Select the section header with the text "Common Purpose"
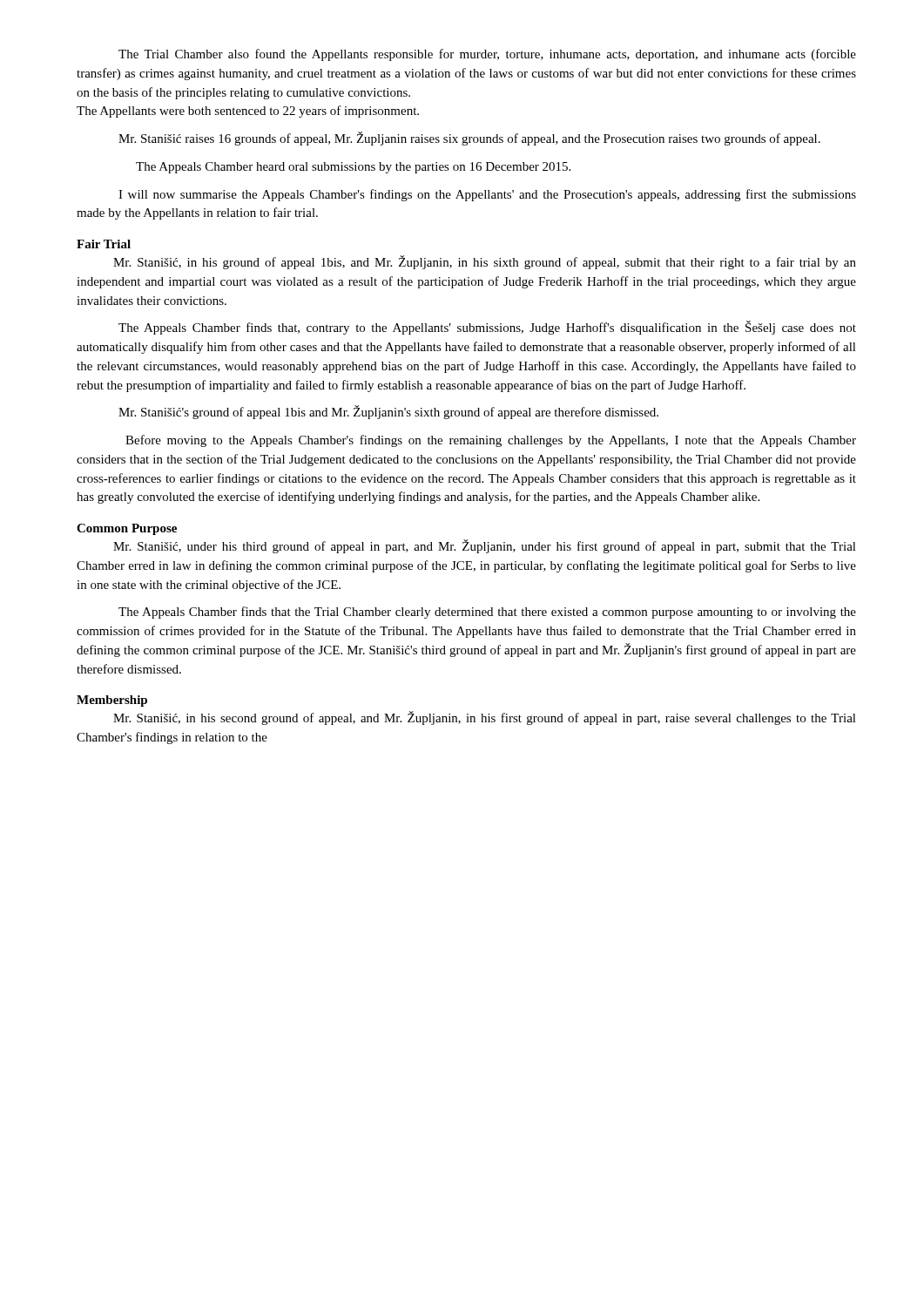The height and width of the screenshot is (1307, 924). 127,528
